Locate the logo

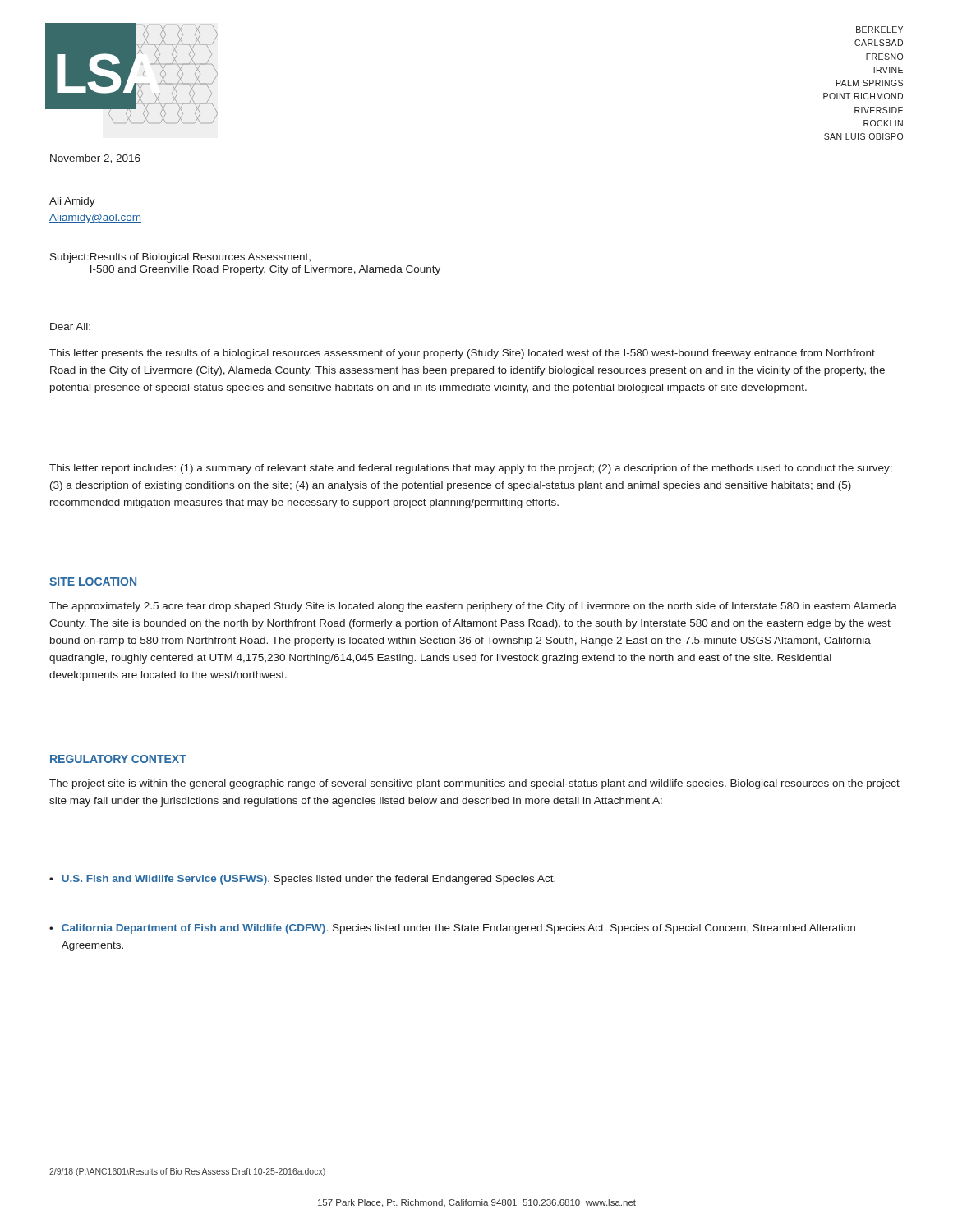click(x=131, y=81)
